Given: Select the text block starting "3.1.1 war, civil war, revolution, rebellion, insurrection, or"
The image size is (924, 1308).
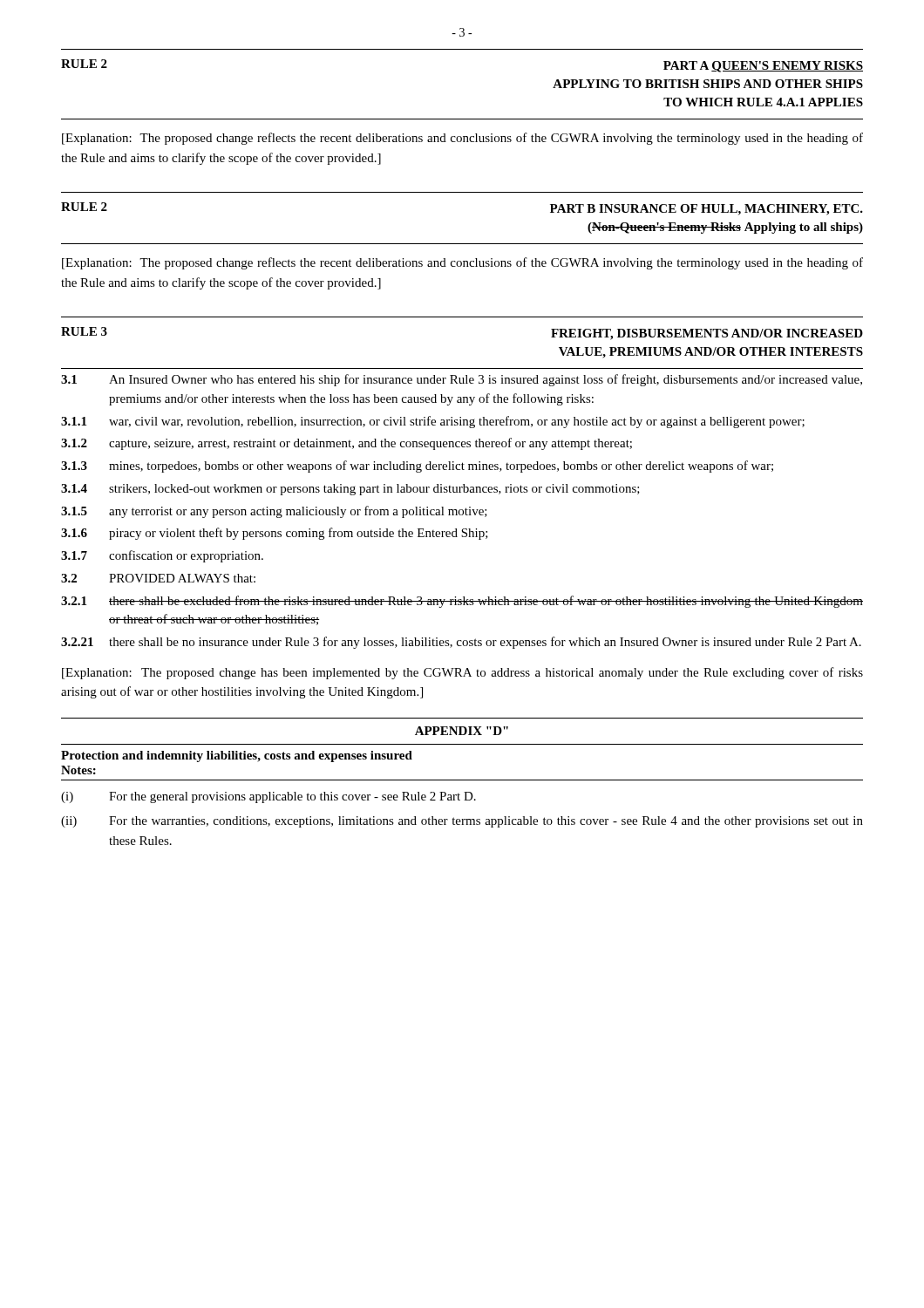Looking at the screenshot, I should tap(462, 422).
